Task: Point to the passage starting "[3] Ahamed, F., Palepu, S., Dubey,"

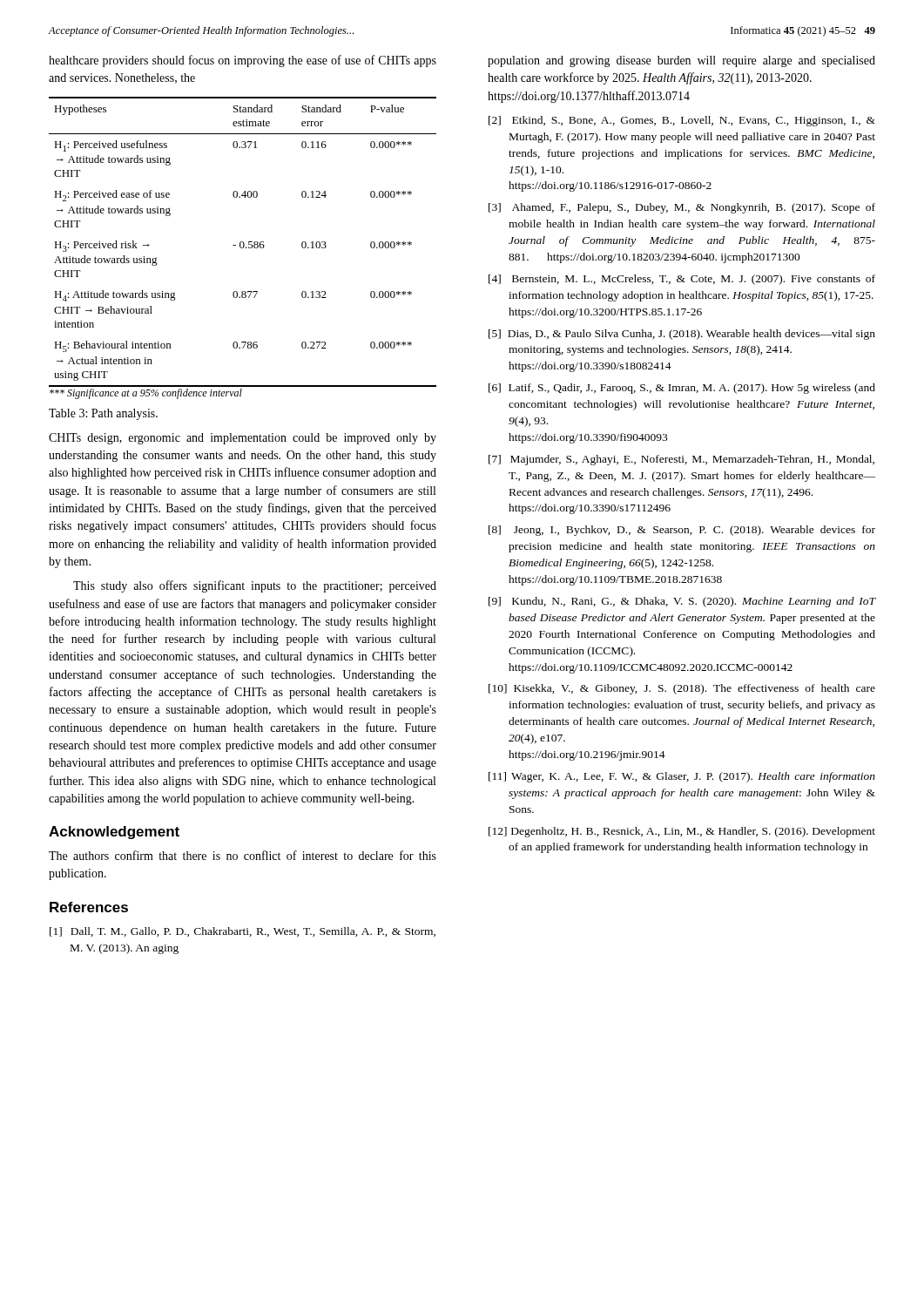Action: [681, 232]
